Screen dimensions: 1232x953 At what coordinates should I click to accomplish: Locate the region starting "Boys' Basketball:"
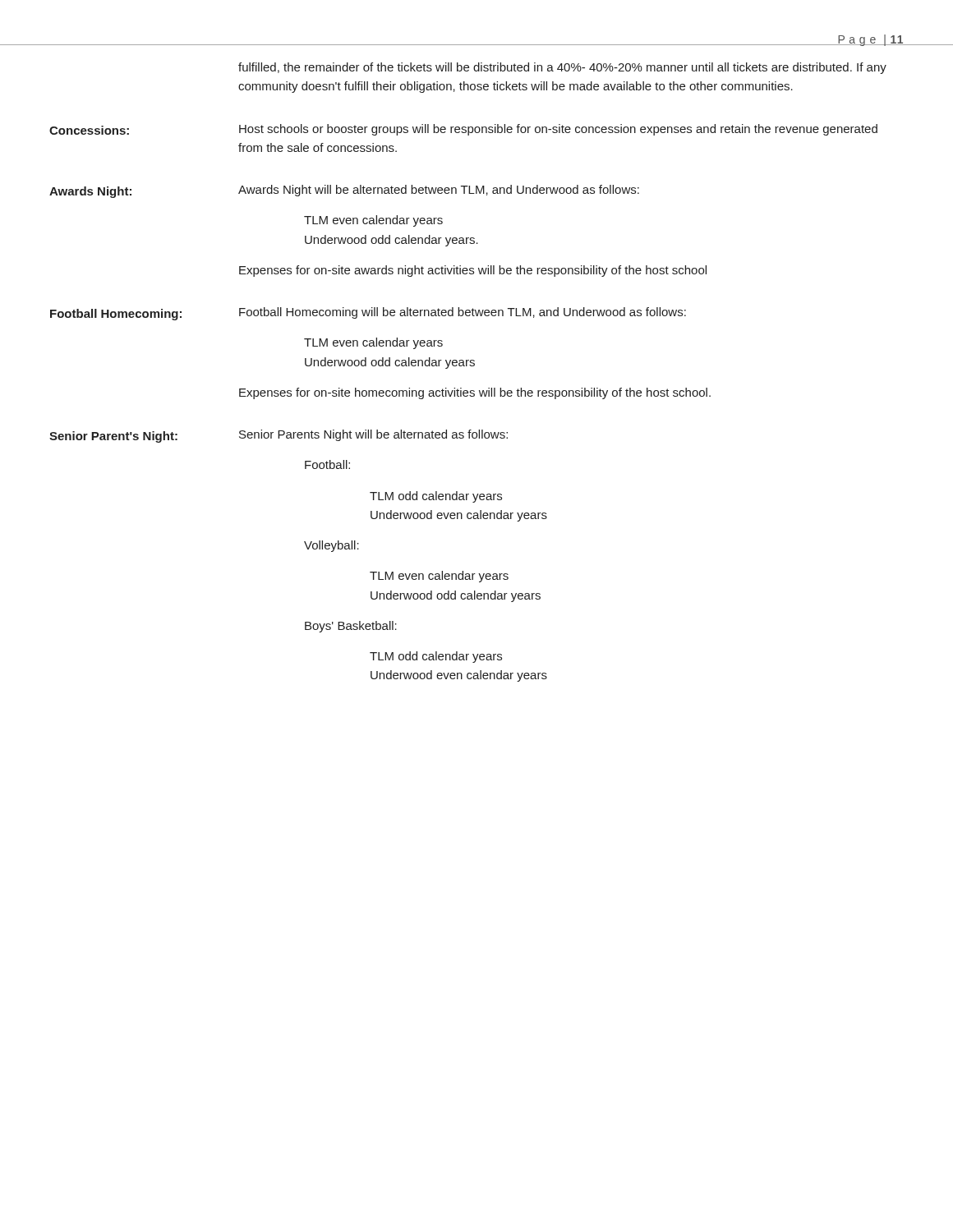pos(351,625)
